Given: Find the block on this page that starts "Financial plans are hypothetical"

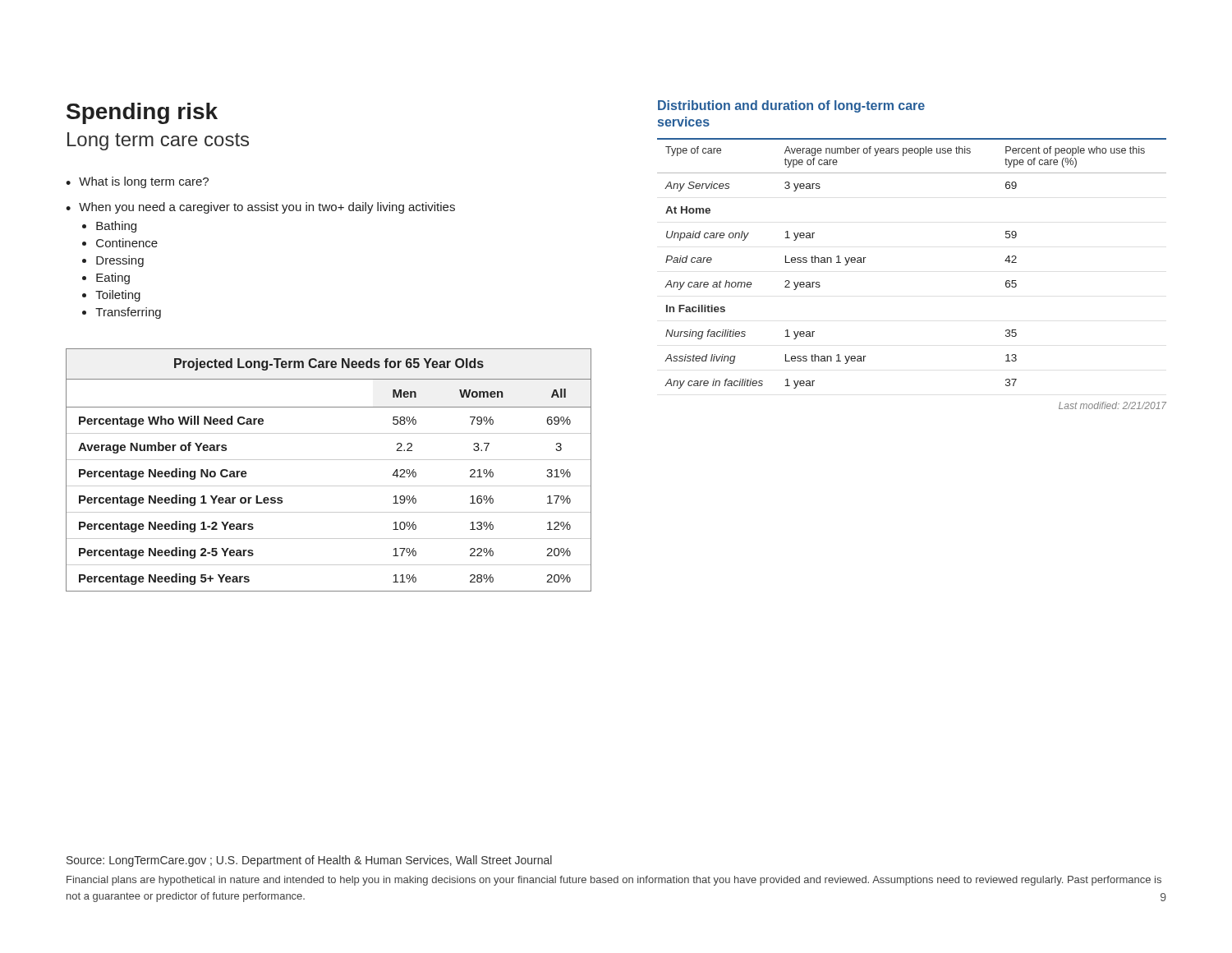Looking at the screenshot, I should [614, 887].
